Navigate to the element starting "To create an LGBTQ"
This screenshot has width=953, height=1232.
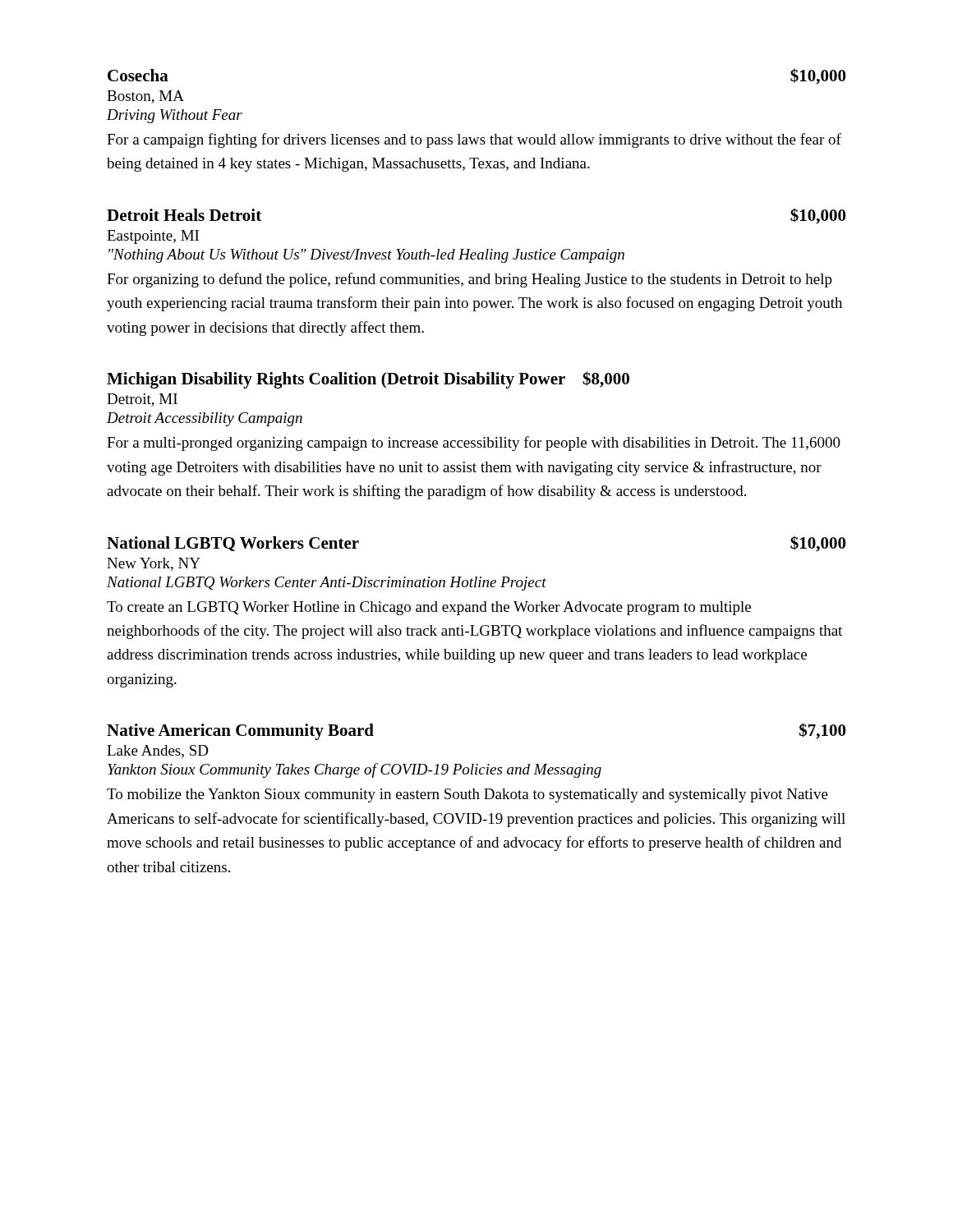click(x=475, y=642)
